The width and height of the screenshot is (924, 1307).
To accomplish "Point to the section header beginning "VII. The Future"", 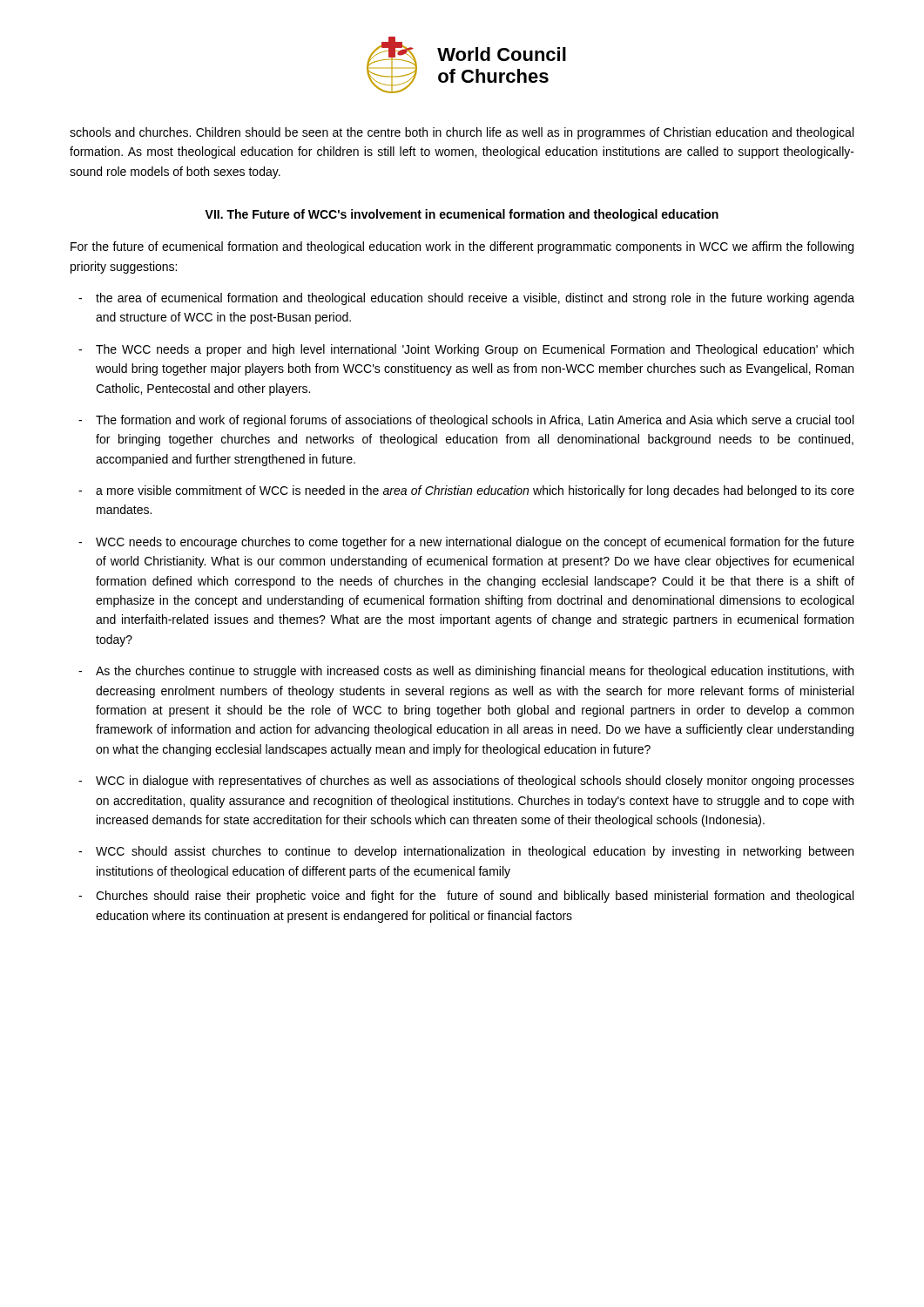I will pyautogui.click(x=462, y=214).
